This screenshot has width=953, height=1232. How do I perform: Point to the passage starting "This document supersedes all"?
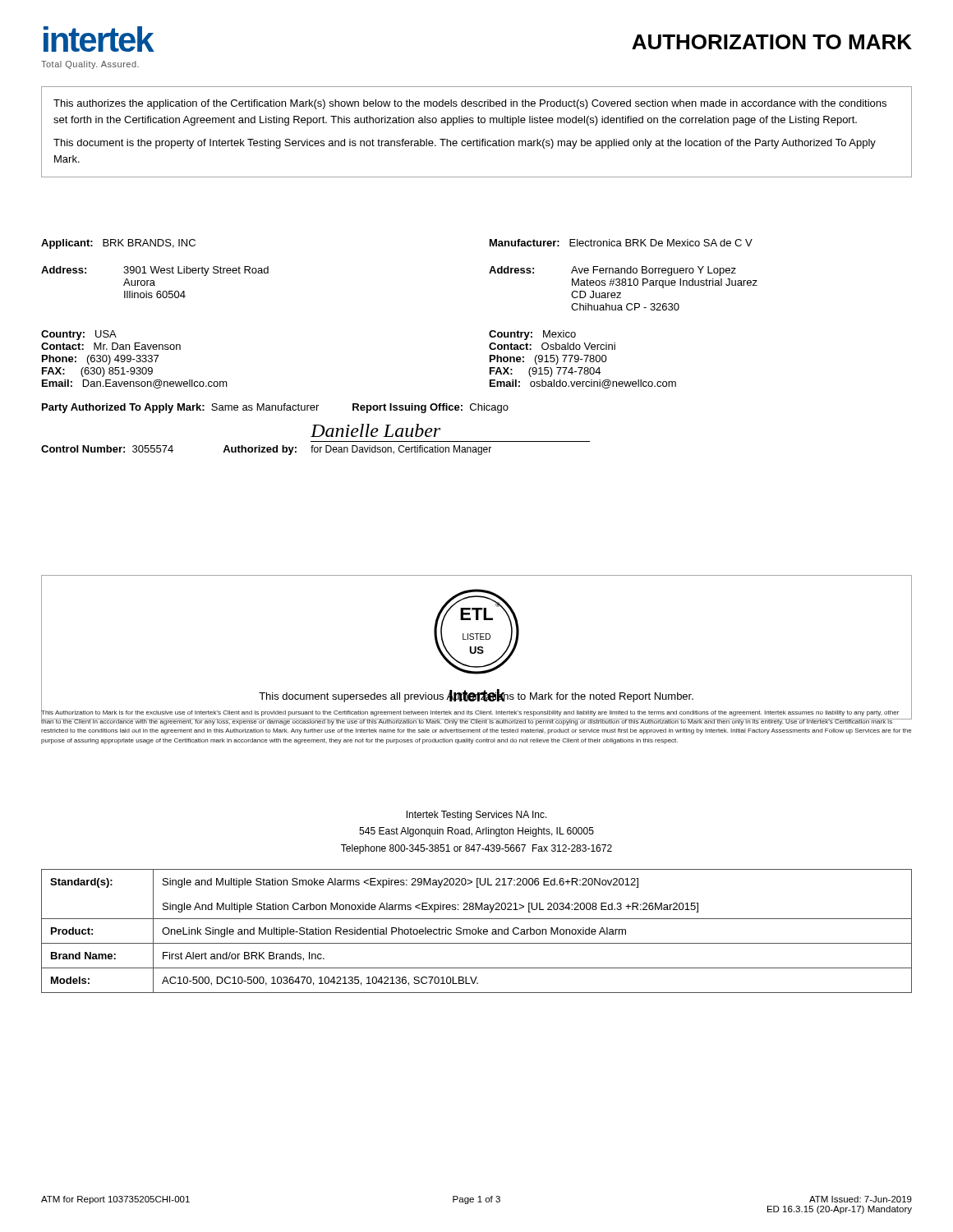point(476,696)
